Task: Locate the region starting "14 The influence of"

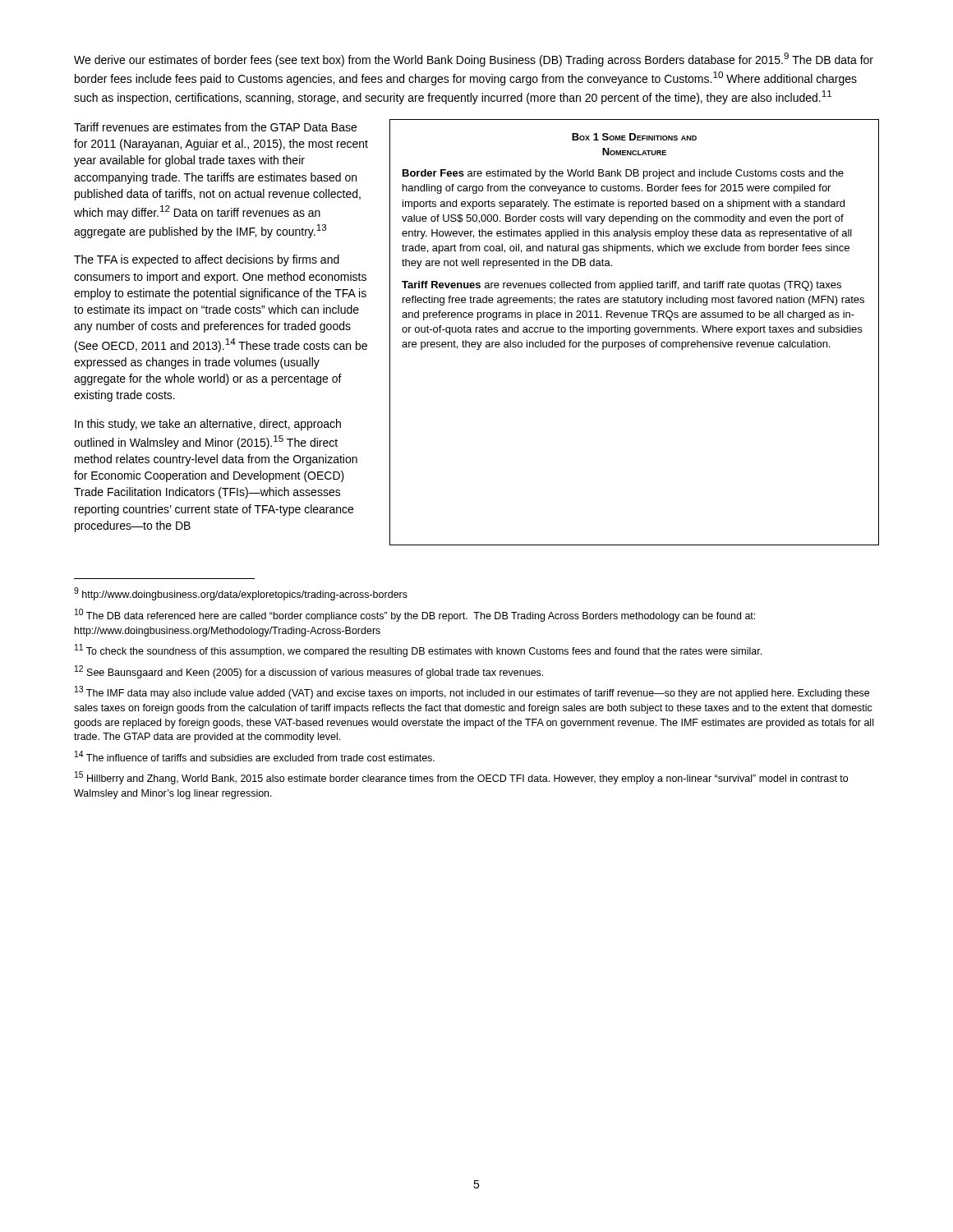Action: [255, 757]
